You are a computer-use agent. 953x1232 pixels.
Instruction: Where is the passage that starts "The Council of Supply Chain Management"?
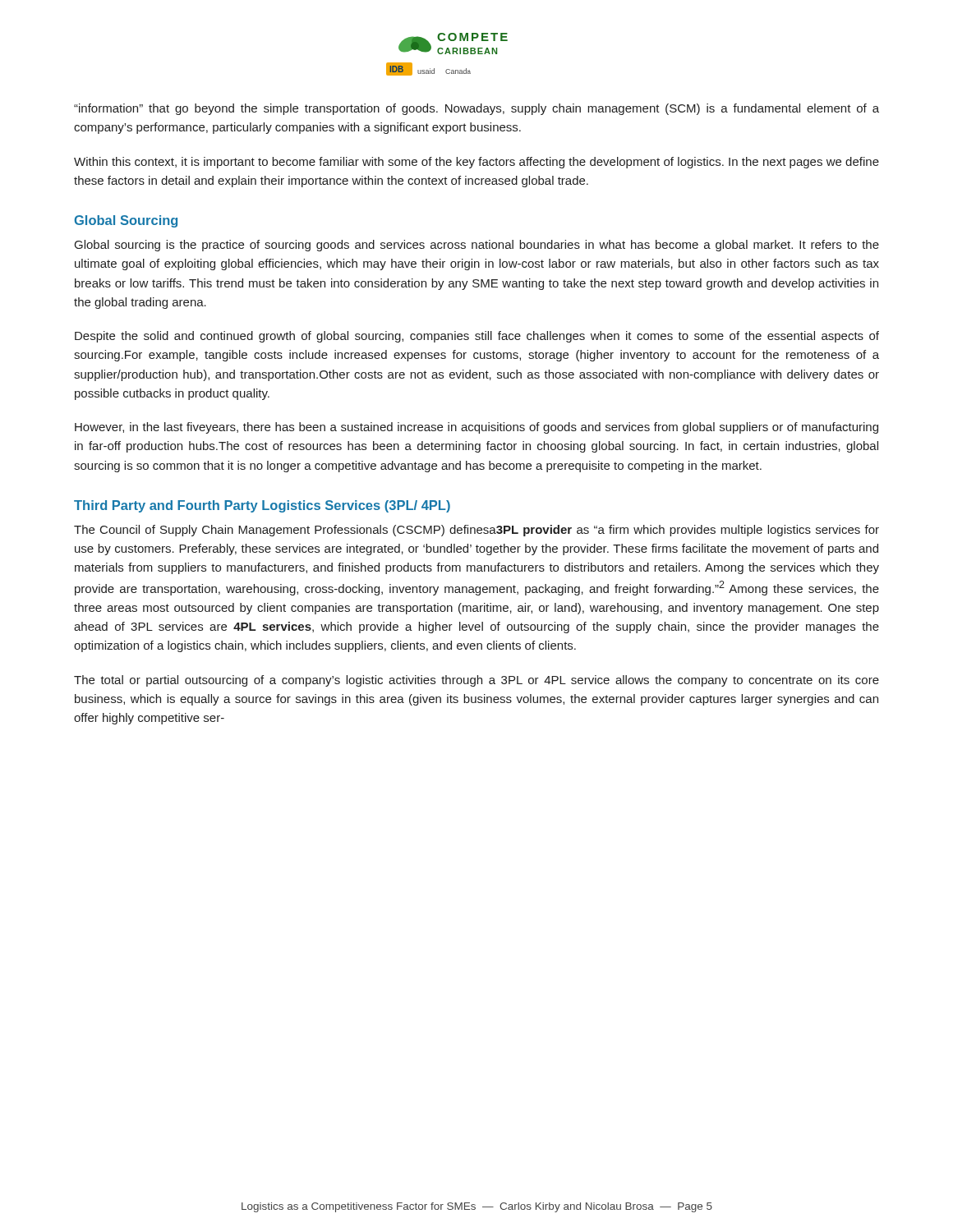click(x=476, y=587)
